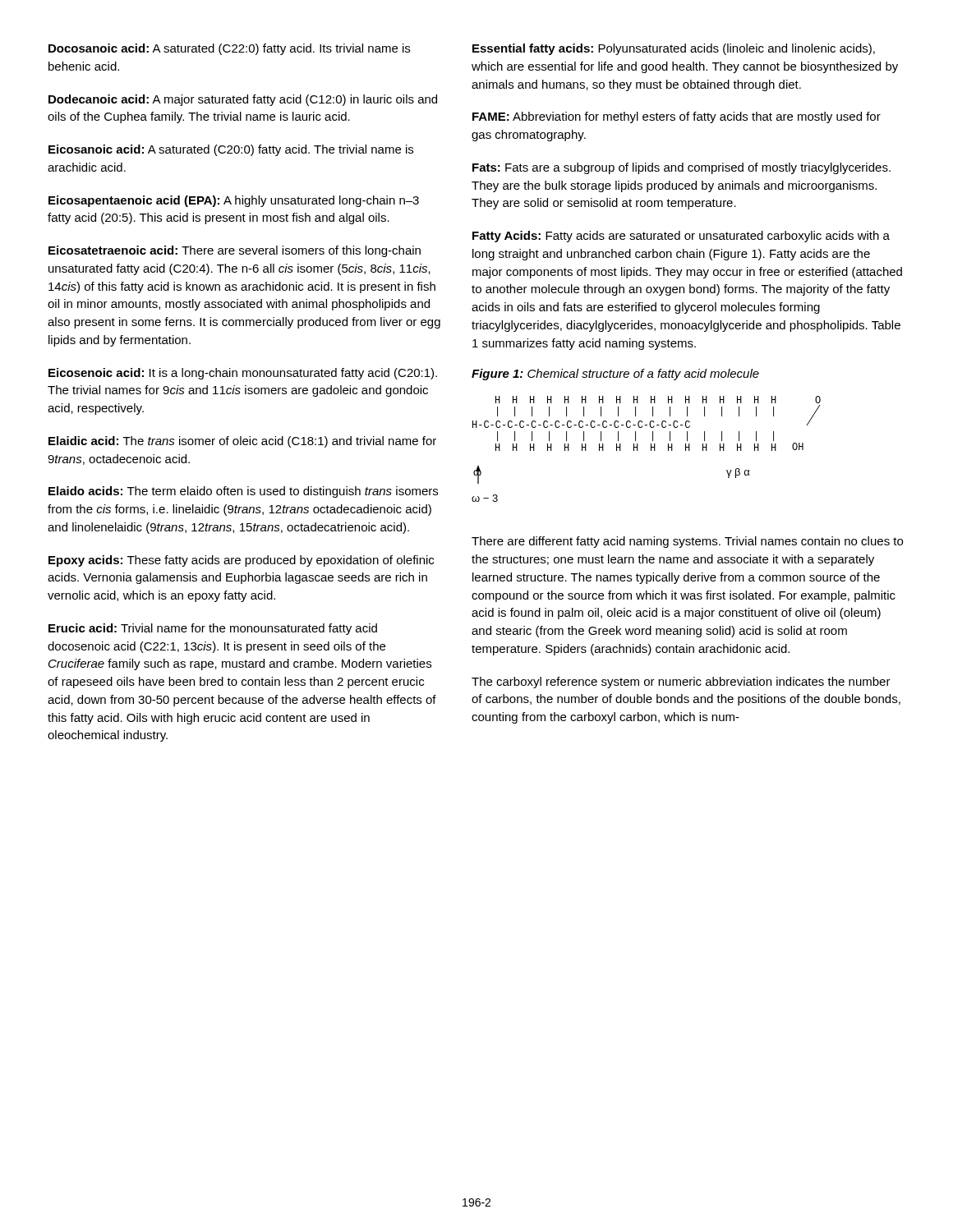This screenshot has height=1232, width=953.
Task: Click on the text block starting "Eicosenoic acid: It is a long-chain monounsaturated fatty"
Action: coord(245,390)
